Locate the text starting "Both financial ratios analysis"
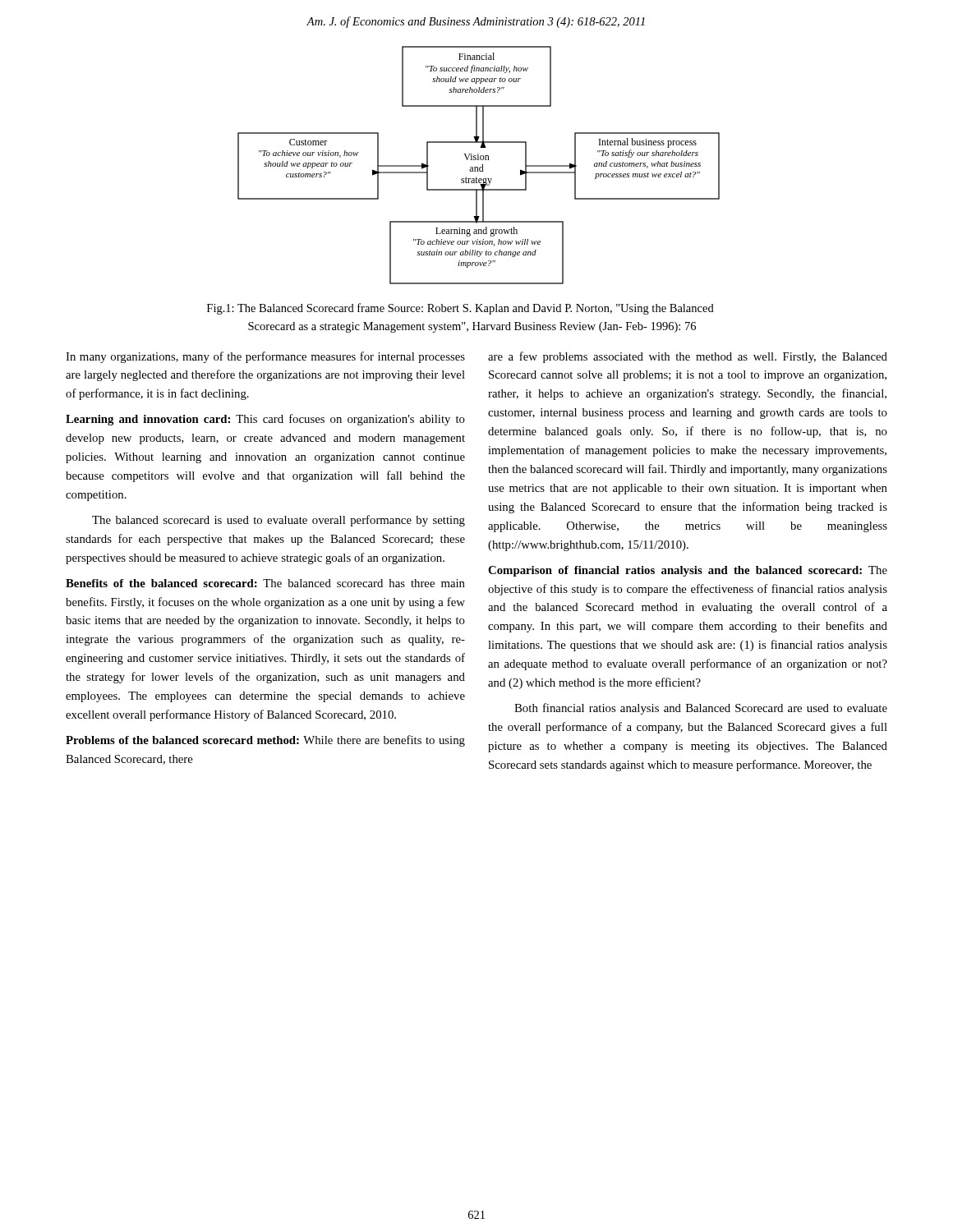The image size is (953, 1232). point(688,737)
